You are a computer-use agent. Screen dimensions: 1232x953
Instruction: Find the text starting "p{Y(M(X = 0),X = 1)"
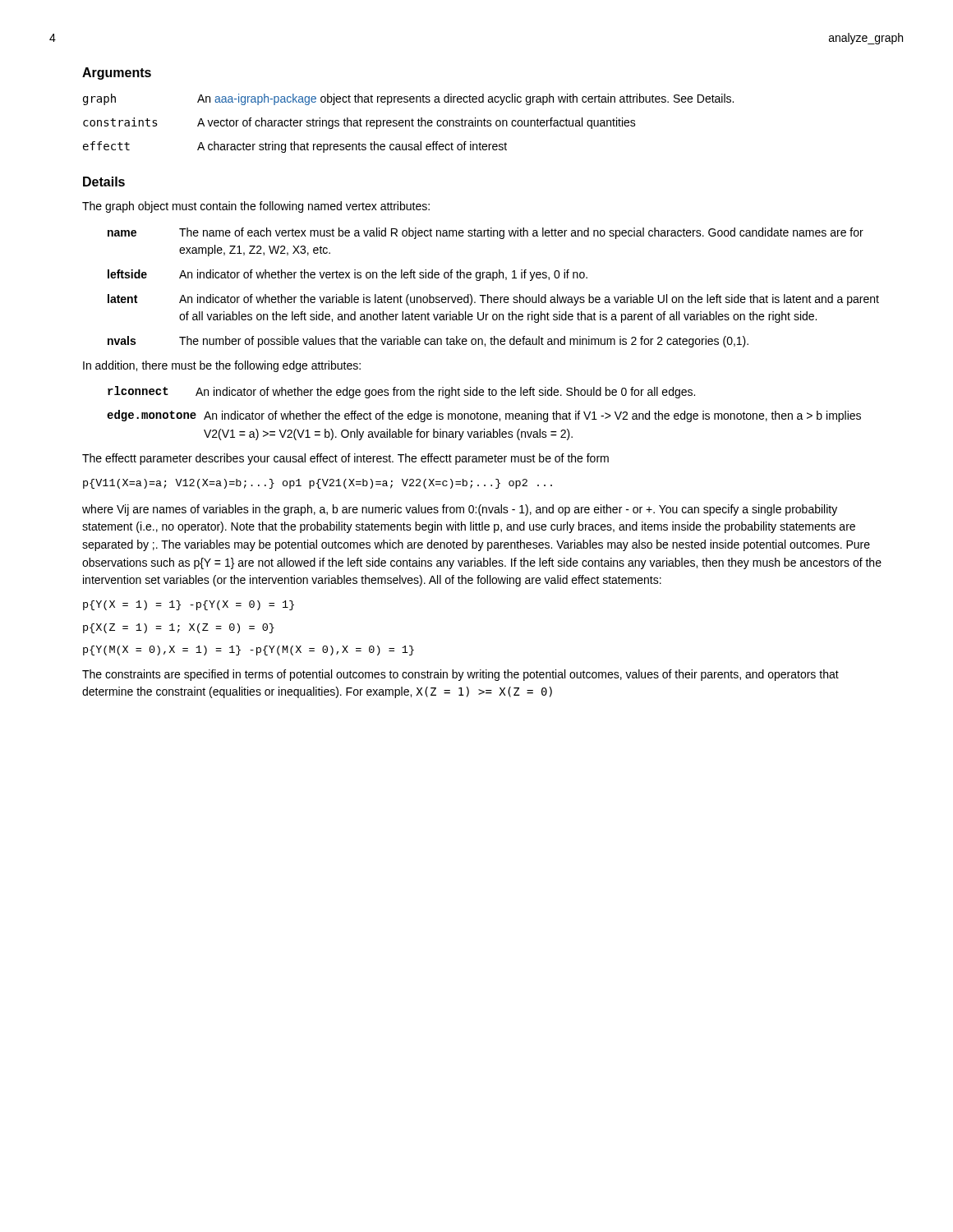pos(249,650)
